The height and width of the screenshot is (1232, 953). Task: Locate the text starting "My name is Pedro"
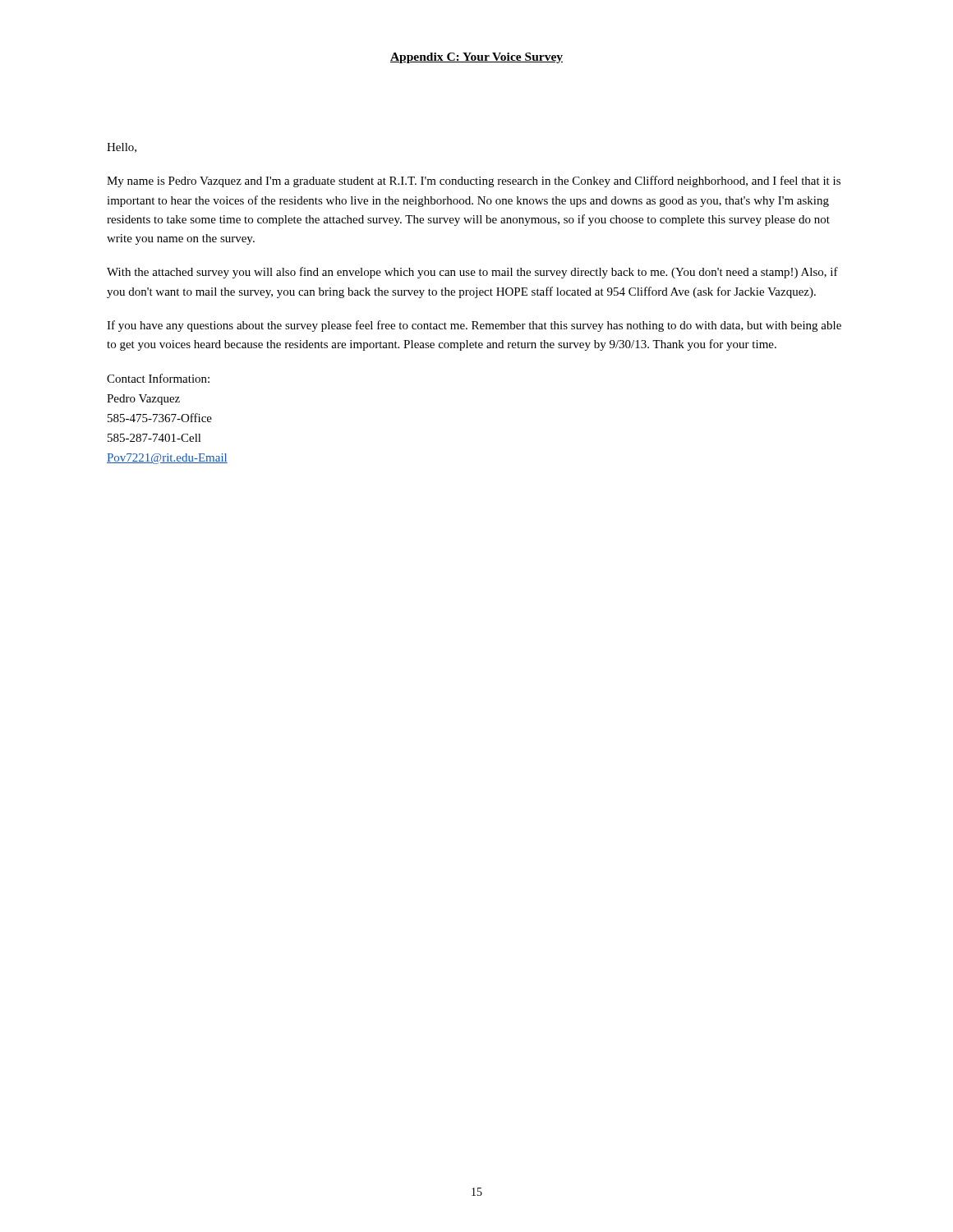click(x=474, y=210)
